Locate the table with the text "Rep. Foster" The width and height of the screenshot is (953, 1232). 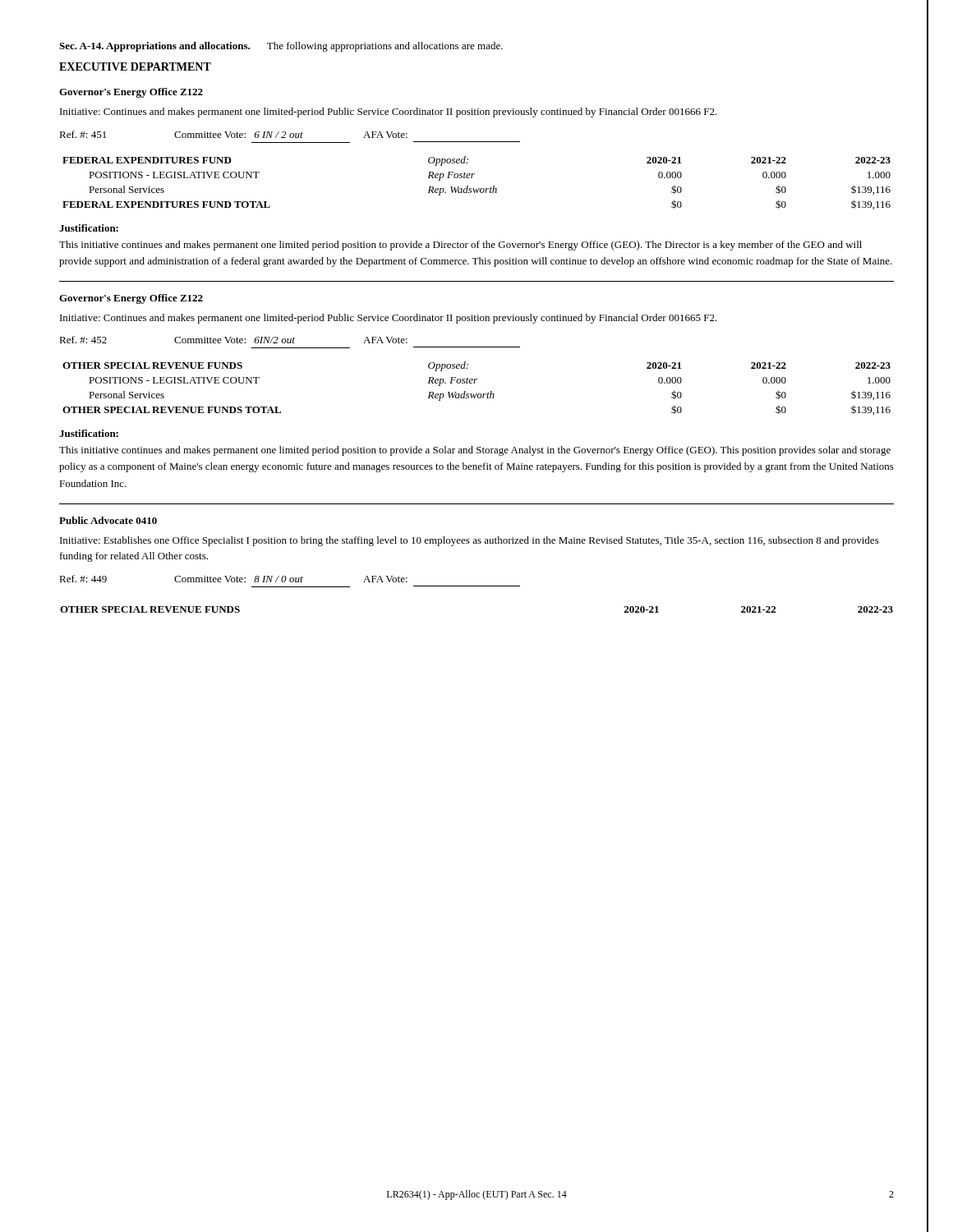click(x=476, y=388)
